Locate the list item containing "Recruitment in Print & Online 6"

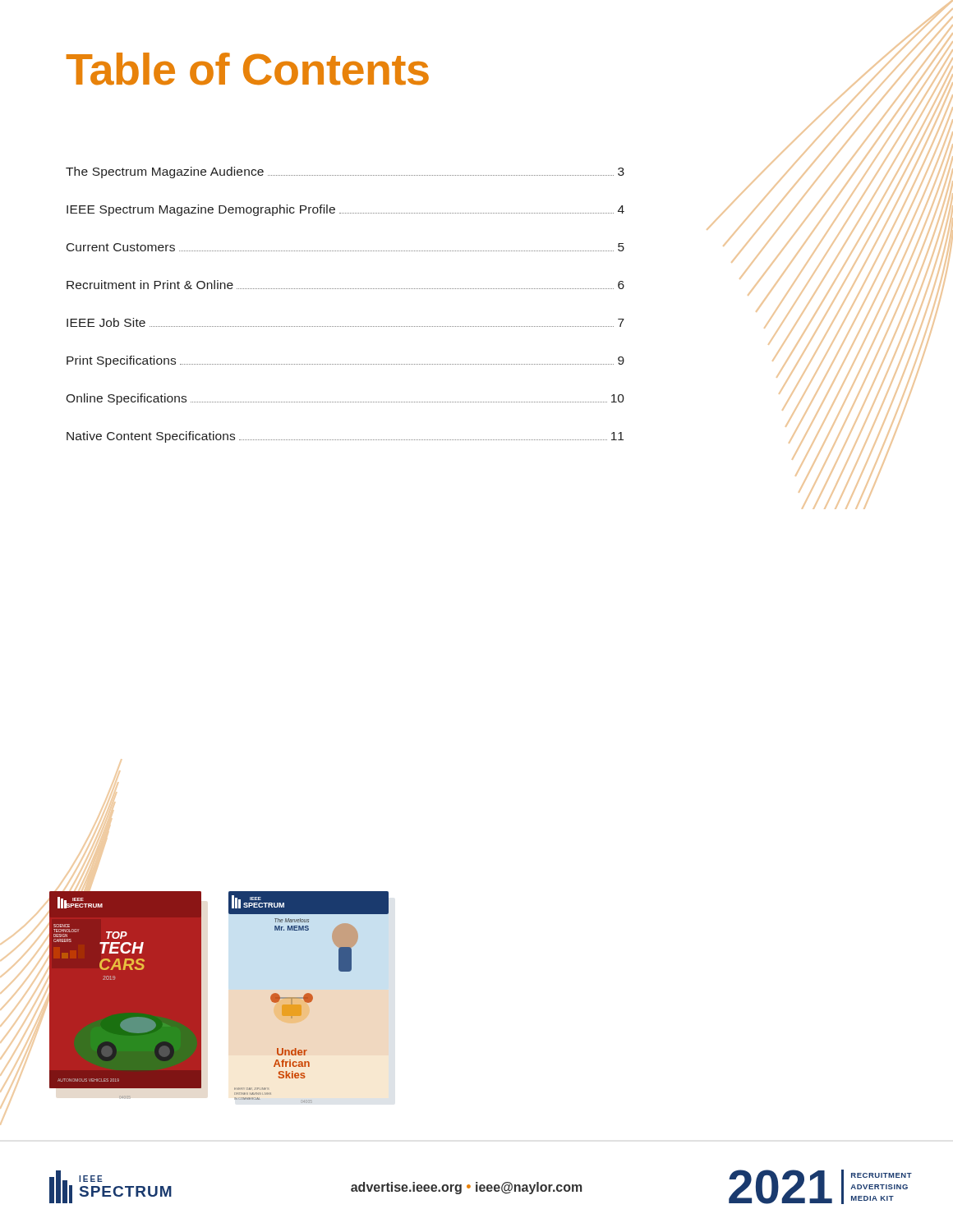345,285
